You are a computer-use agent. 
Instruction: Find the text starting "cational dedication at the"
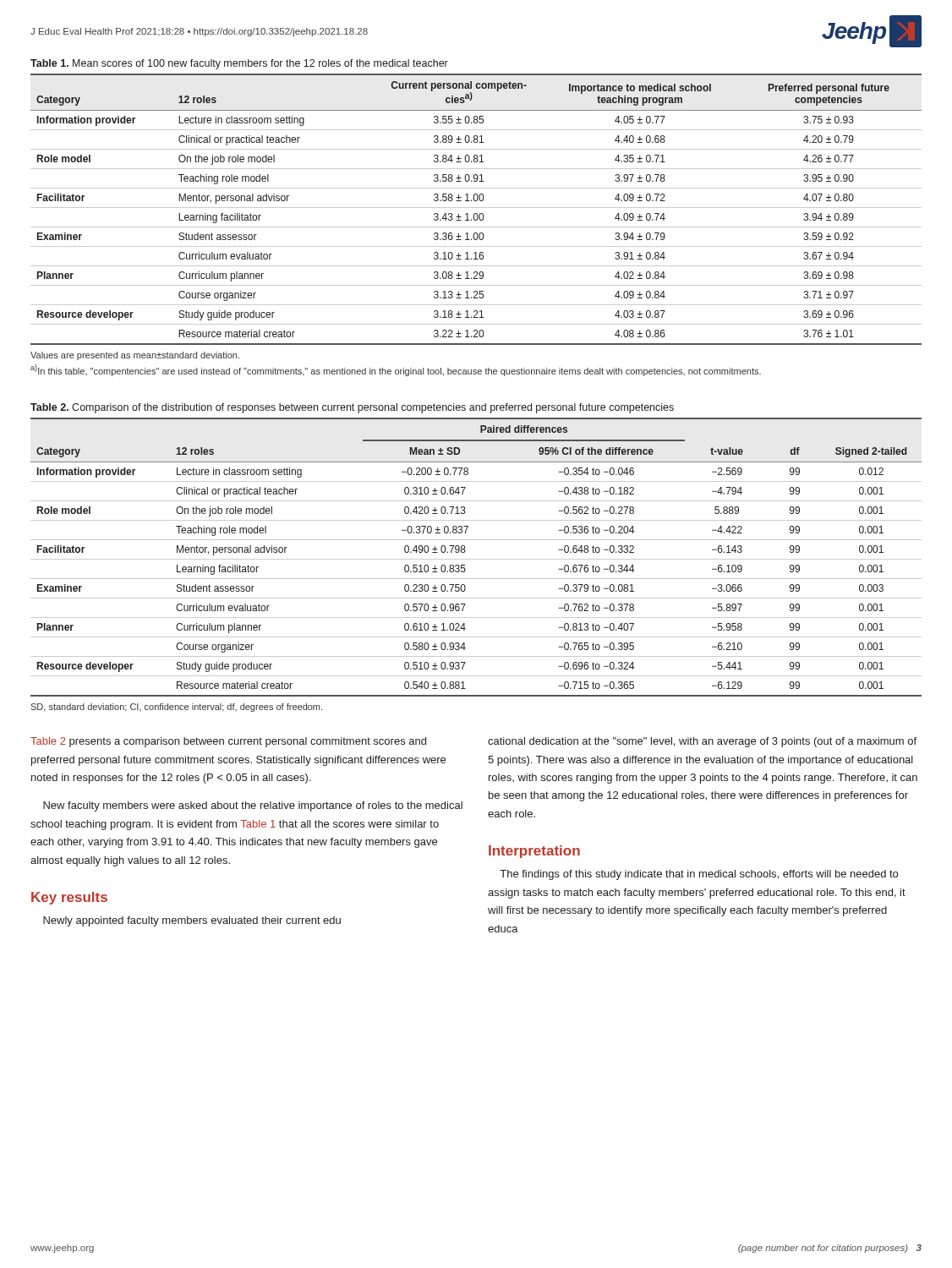703,777
